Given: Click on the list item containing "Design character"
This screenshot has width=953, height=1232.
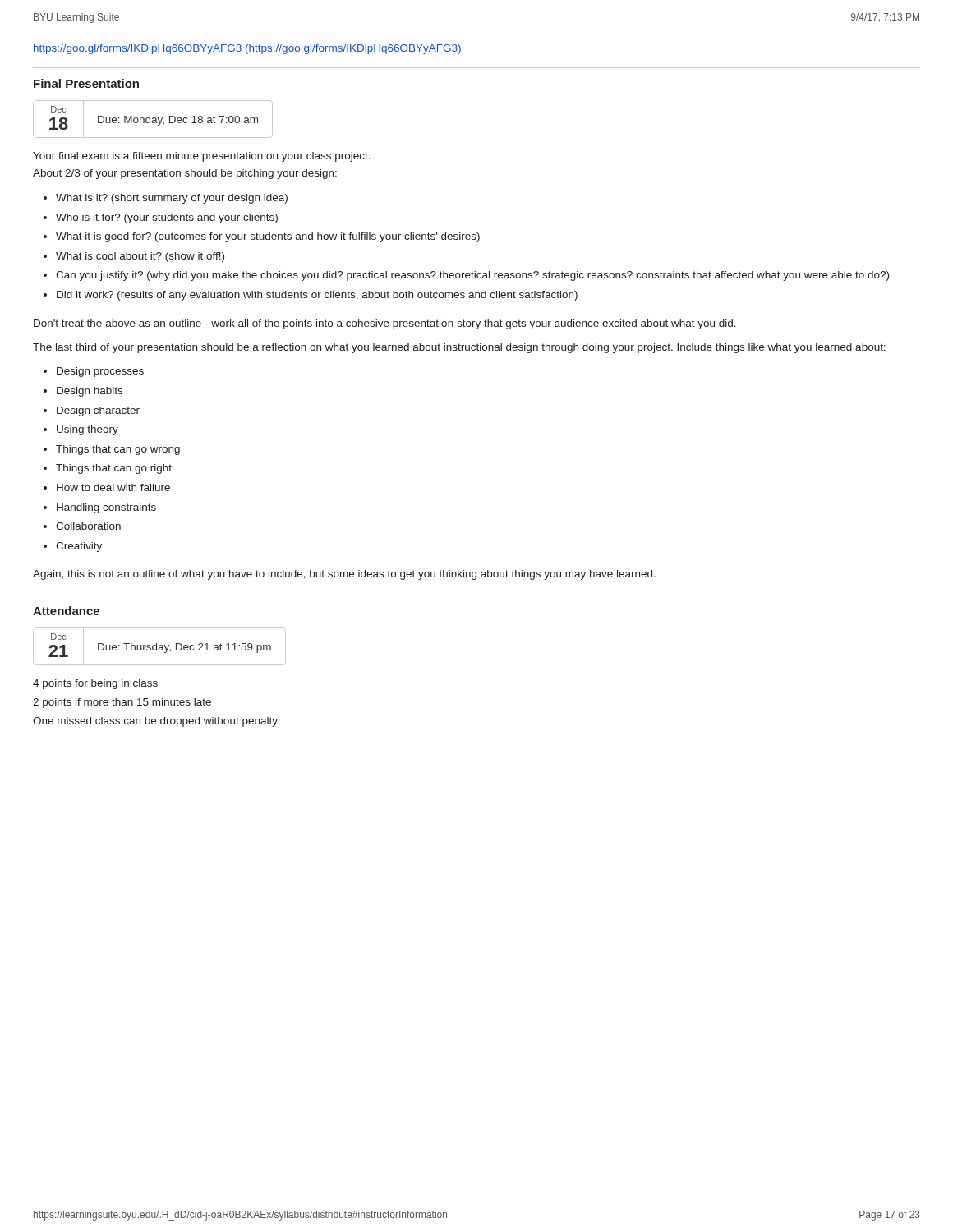Looking at the screenshot, I should (98, 410).
